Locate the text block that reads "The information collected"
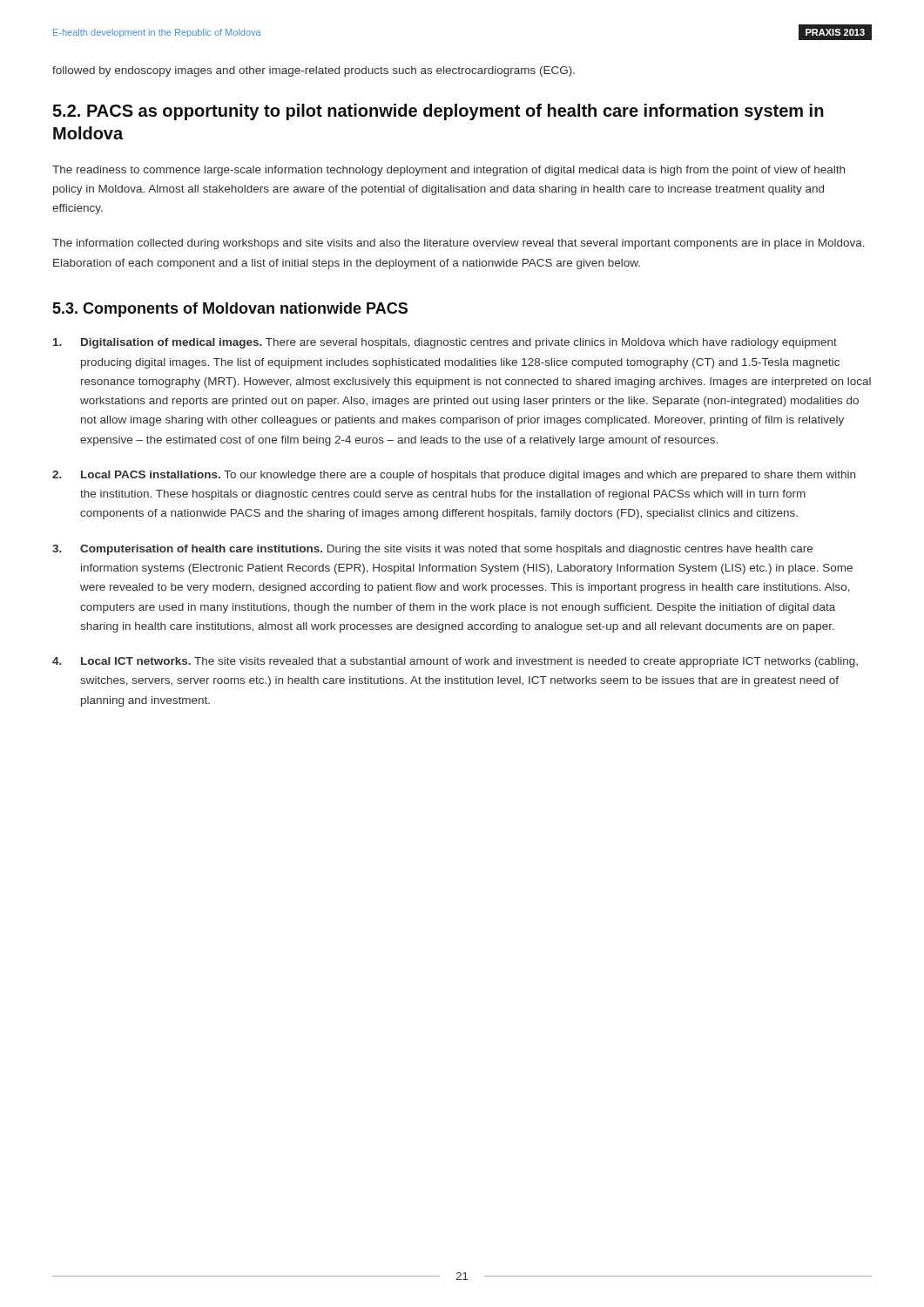Viewport: 924px width, 1307px height. [x=459, y=253]
